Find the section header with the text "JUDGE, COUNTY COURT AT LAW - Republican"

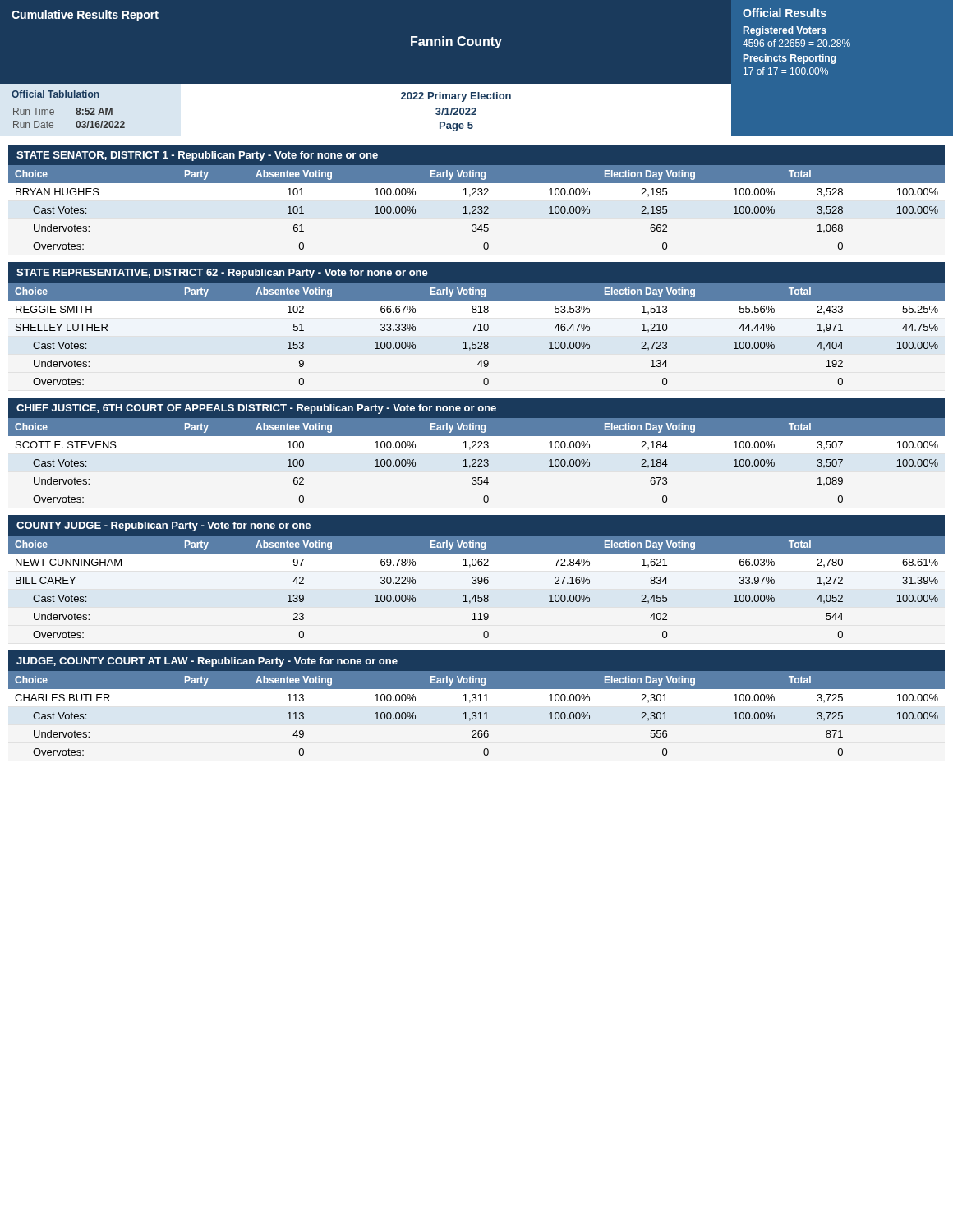(x=207, y=661)
